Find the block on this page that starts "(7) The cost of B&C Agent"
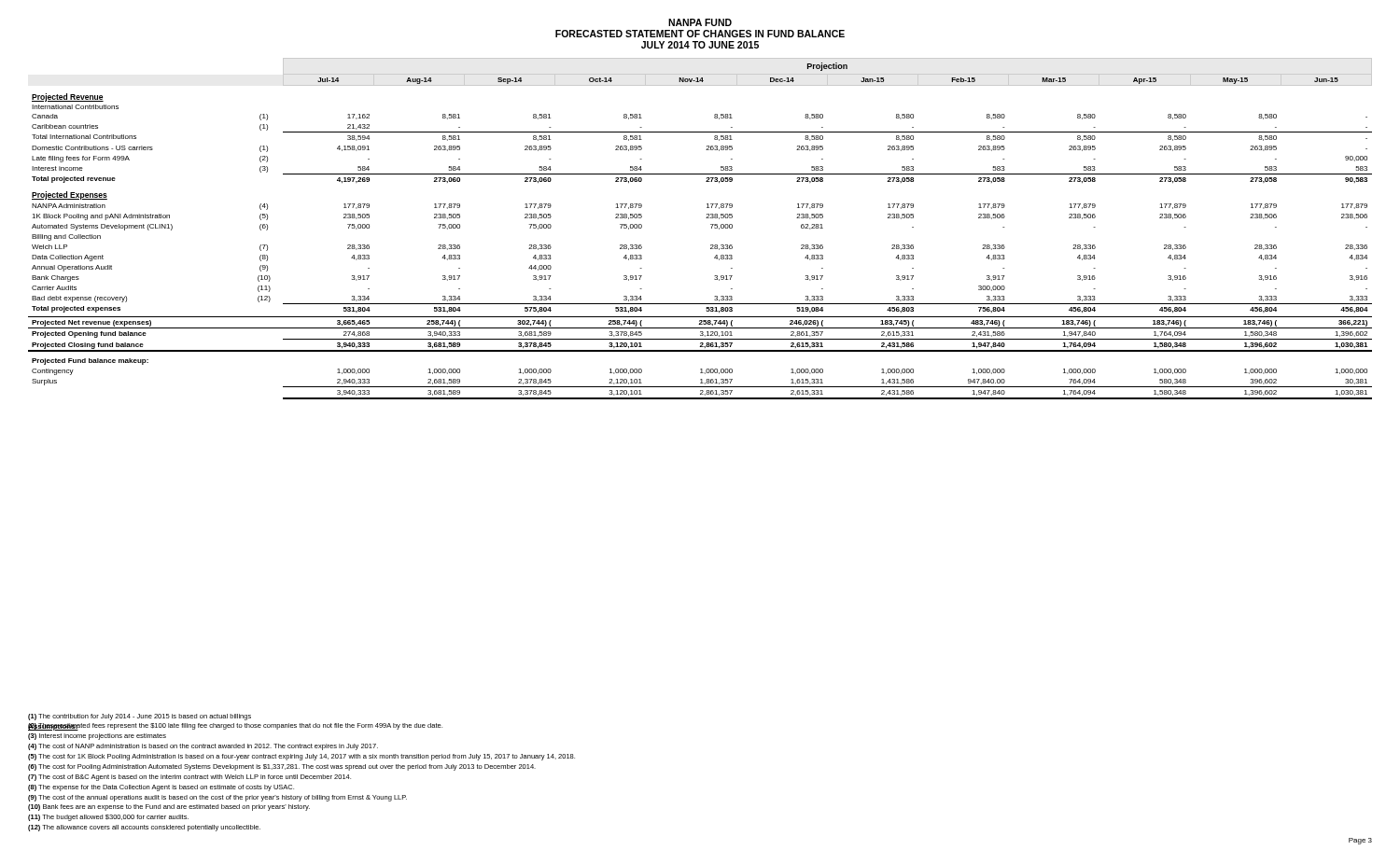The height and width of the screenshot is (850, 1400). (190, 777)
